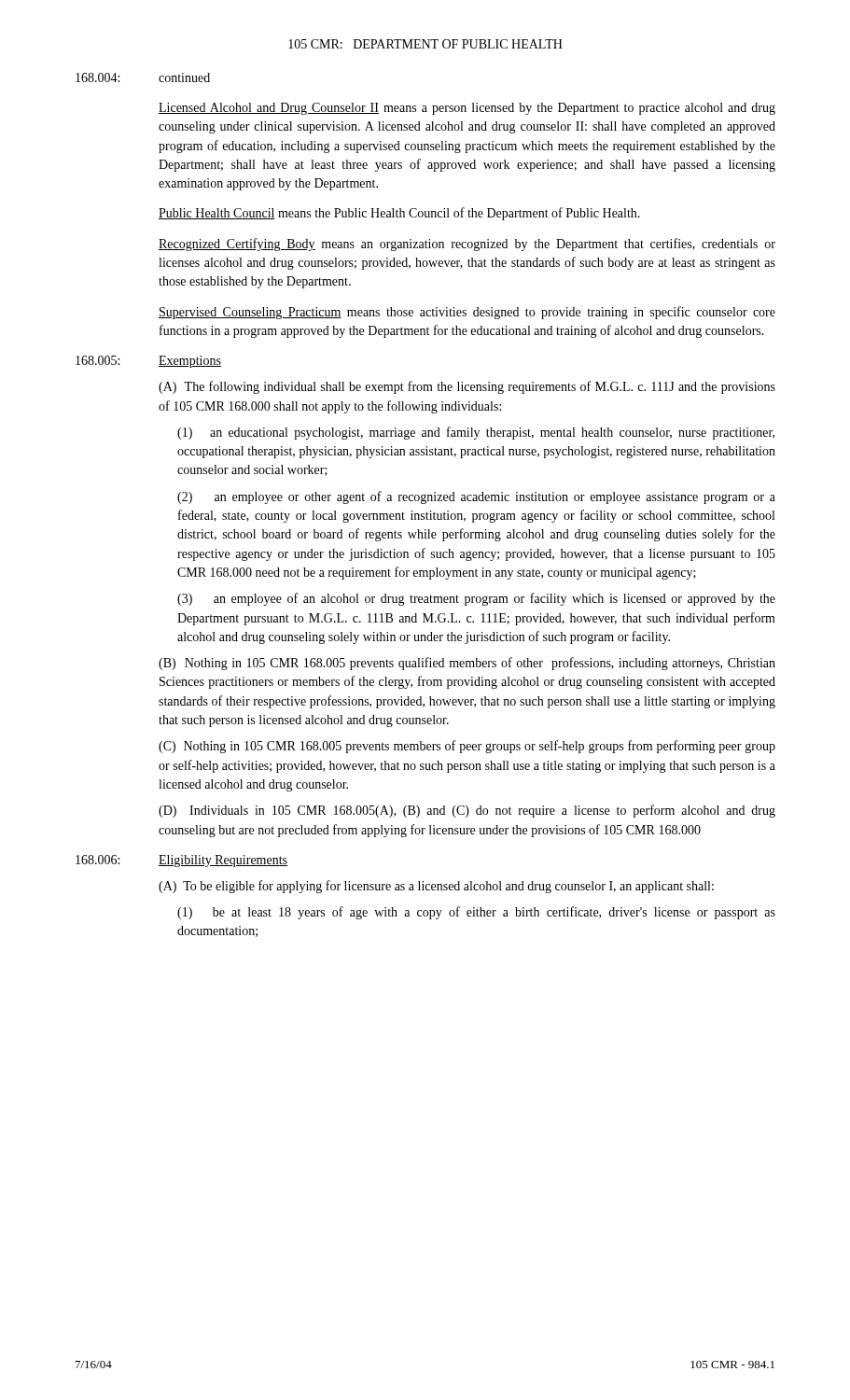Viewport: 850px width, 1400px height.
Task: Click on the passage starting "168.005: Exemptions"
Action: (x=148, y=361)
